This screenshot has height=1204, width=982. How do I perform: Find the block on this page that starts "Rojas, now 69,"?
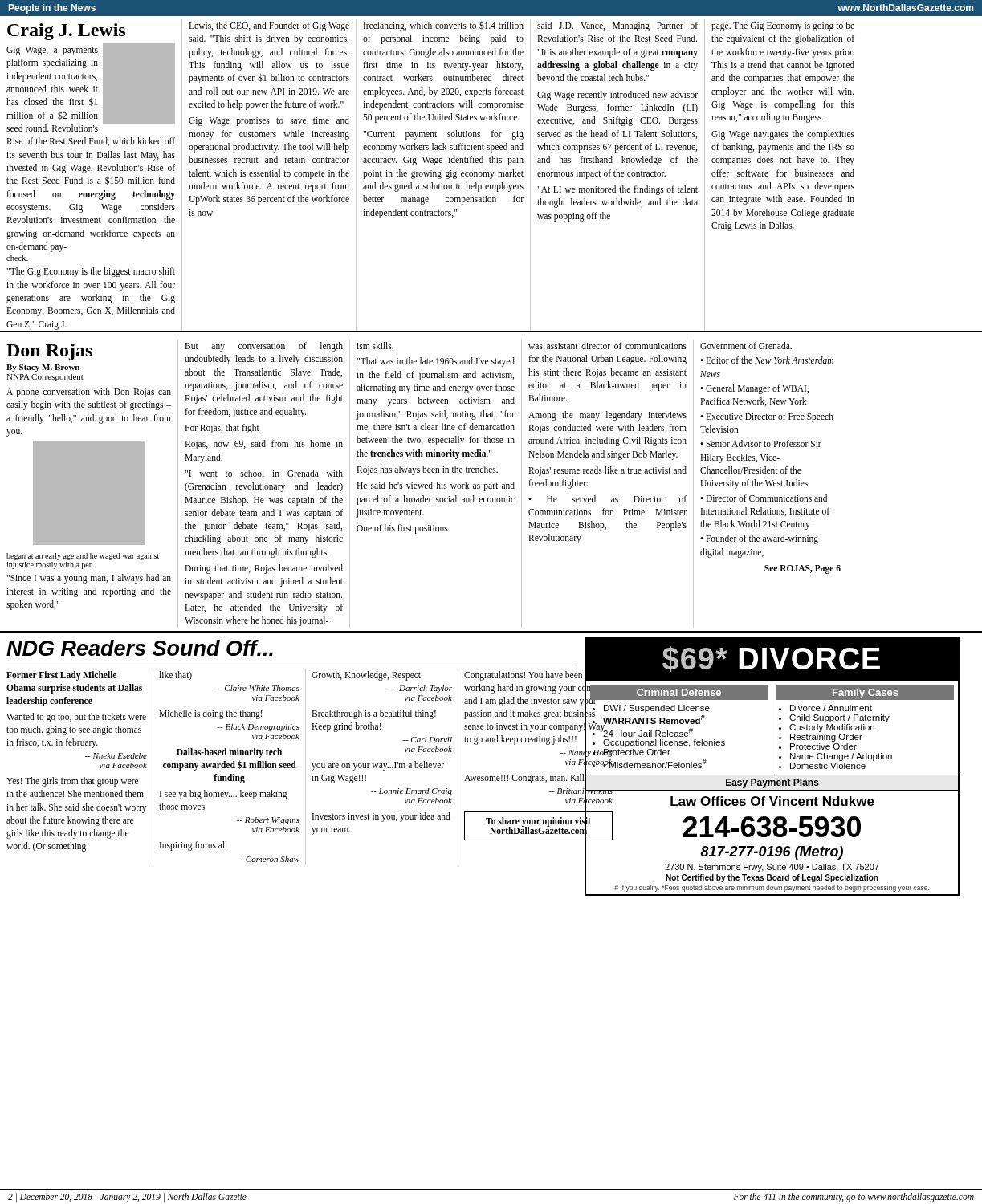(264, 451)
